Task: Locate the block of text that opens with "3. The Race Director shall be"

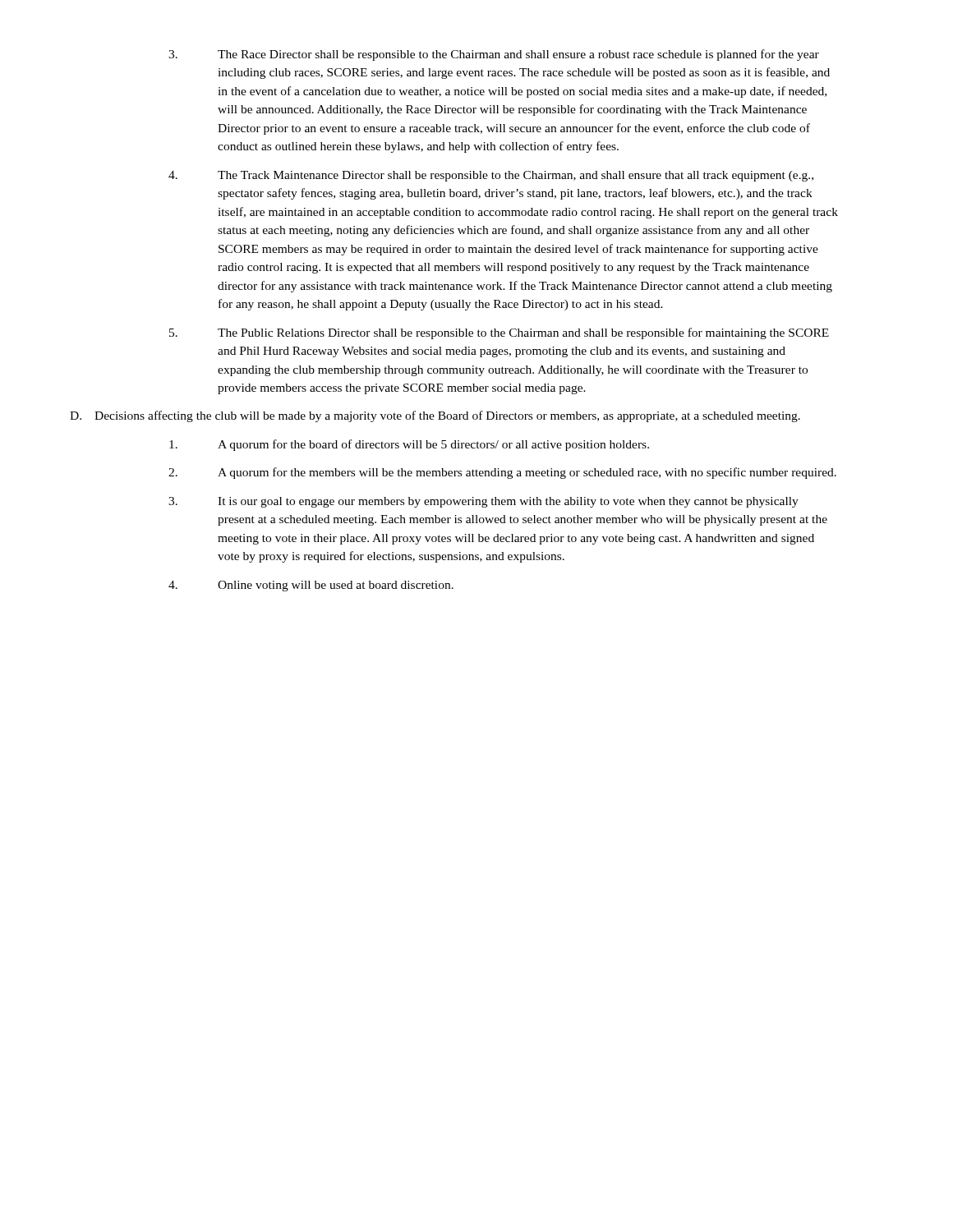Action: (503, 101)
